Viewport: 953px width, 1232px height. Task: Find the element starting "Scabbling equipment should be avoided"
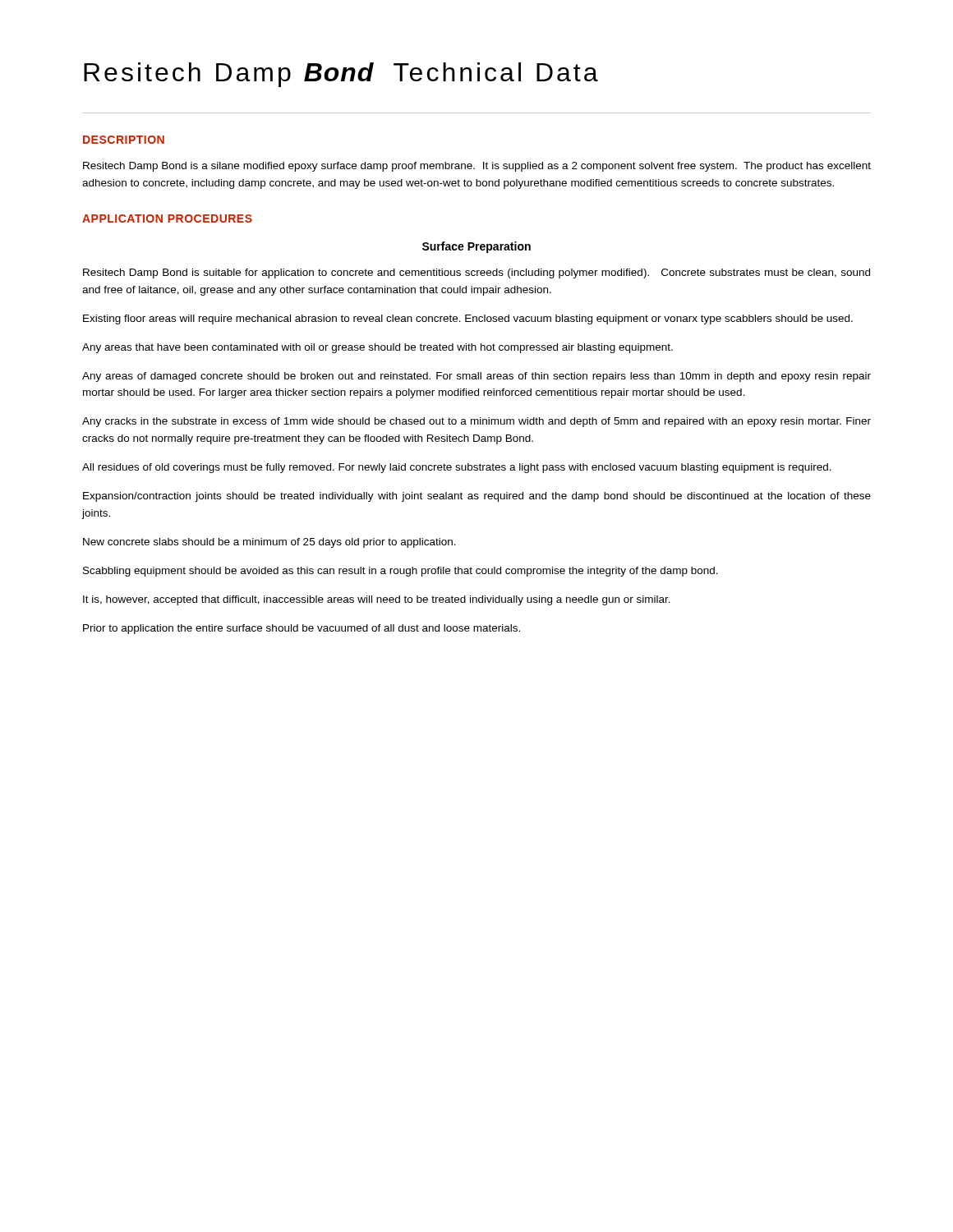(476, 571)
